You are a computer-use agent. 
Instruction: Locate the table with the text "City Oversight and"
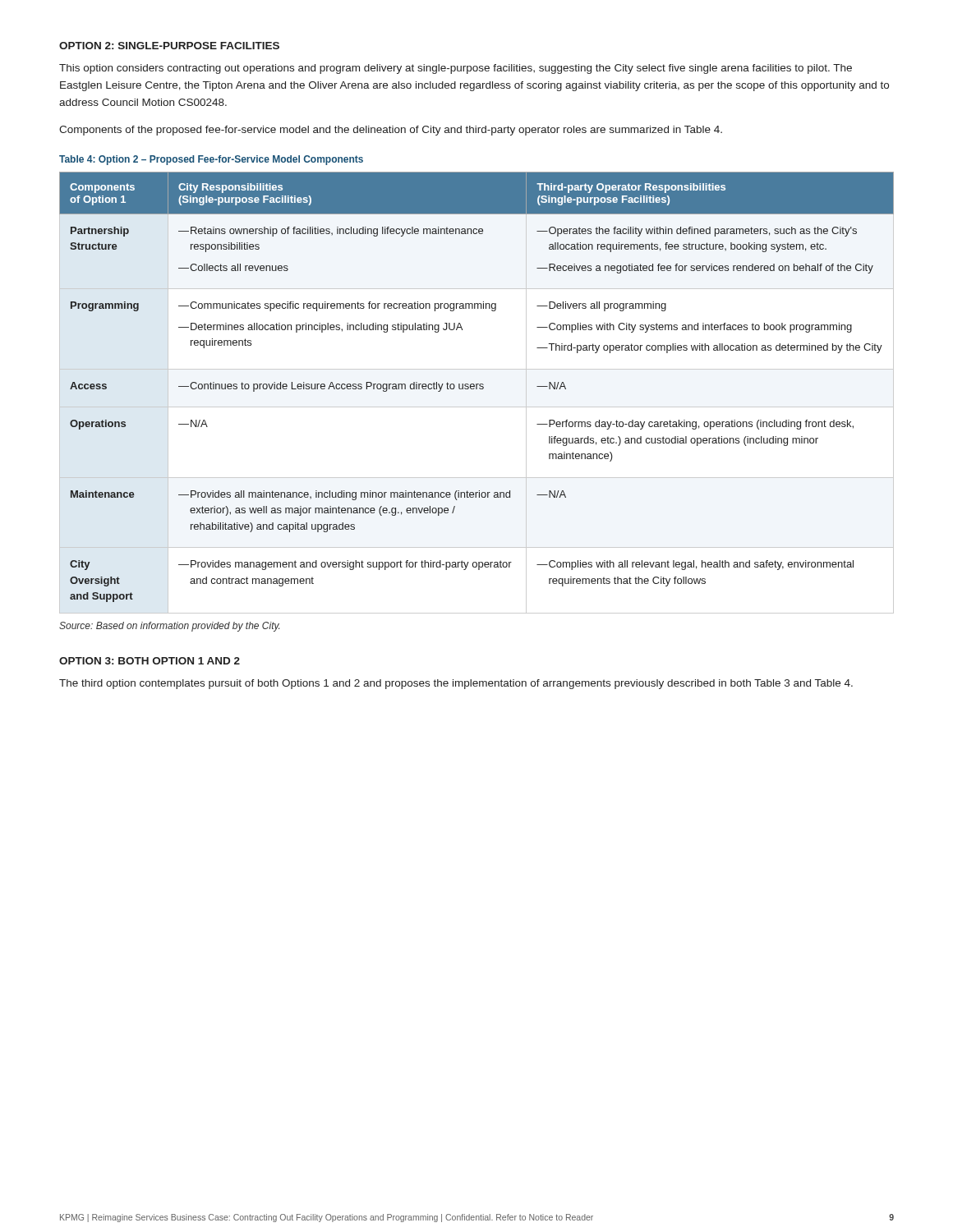tap(476, 392)
